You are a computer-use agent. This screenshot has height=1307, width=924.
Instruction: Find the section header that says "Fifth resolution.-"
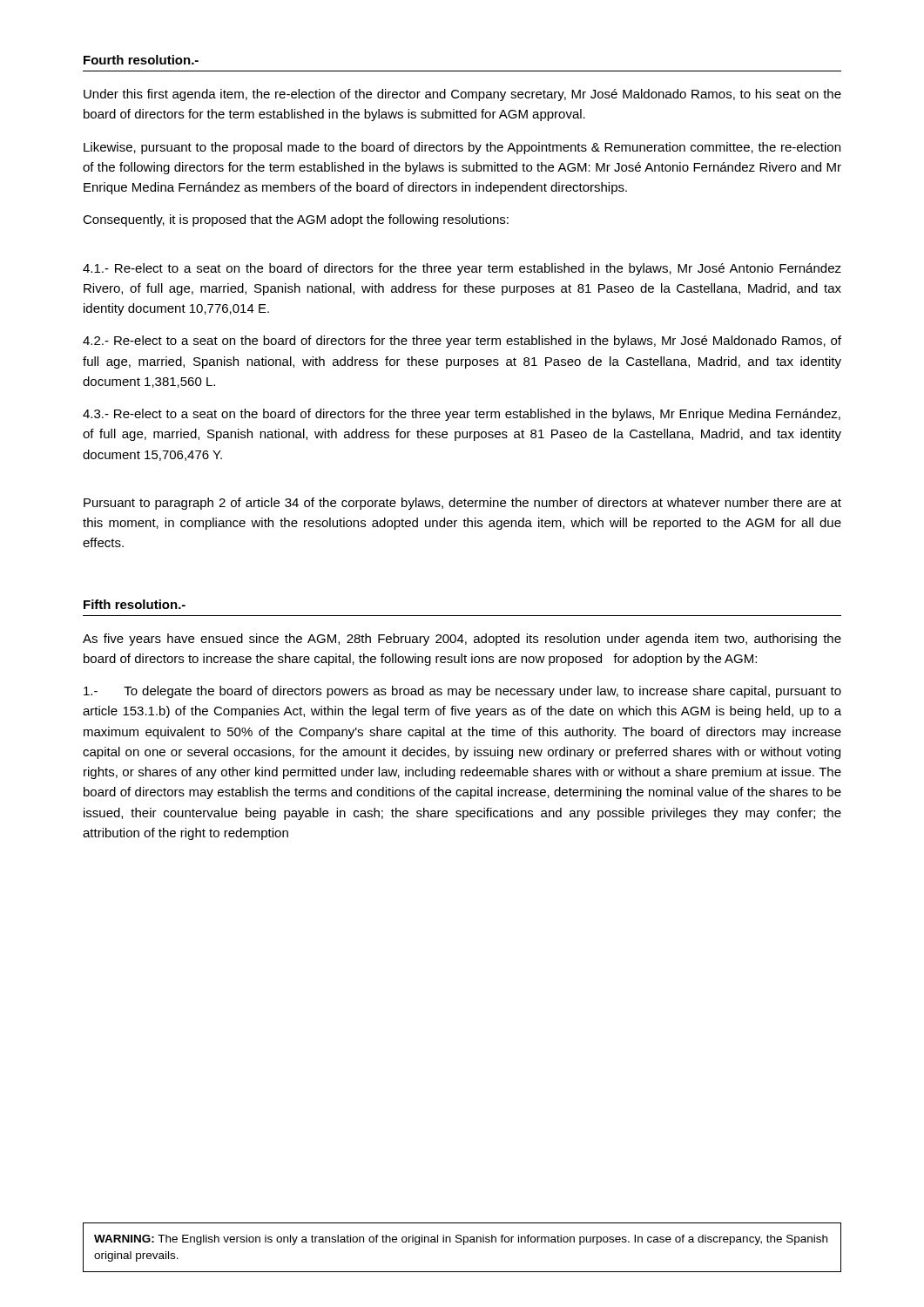(x=462, y=606)
